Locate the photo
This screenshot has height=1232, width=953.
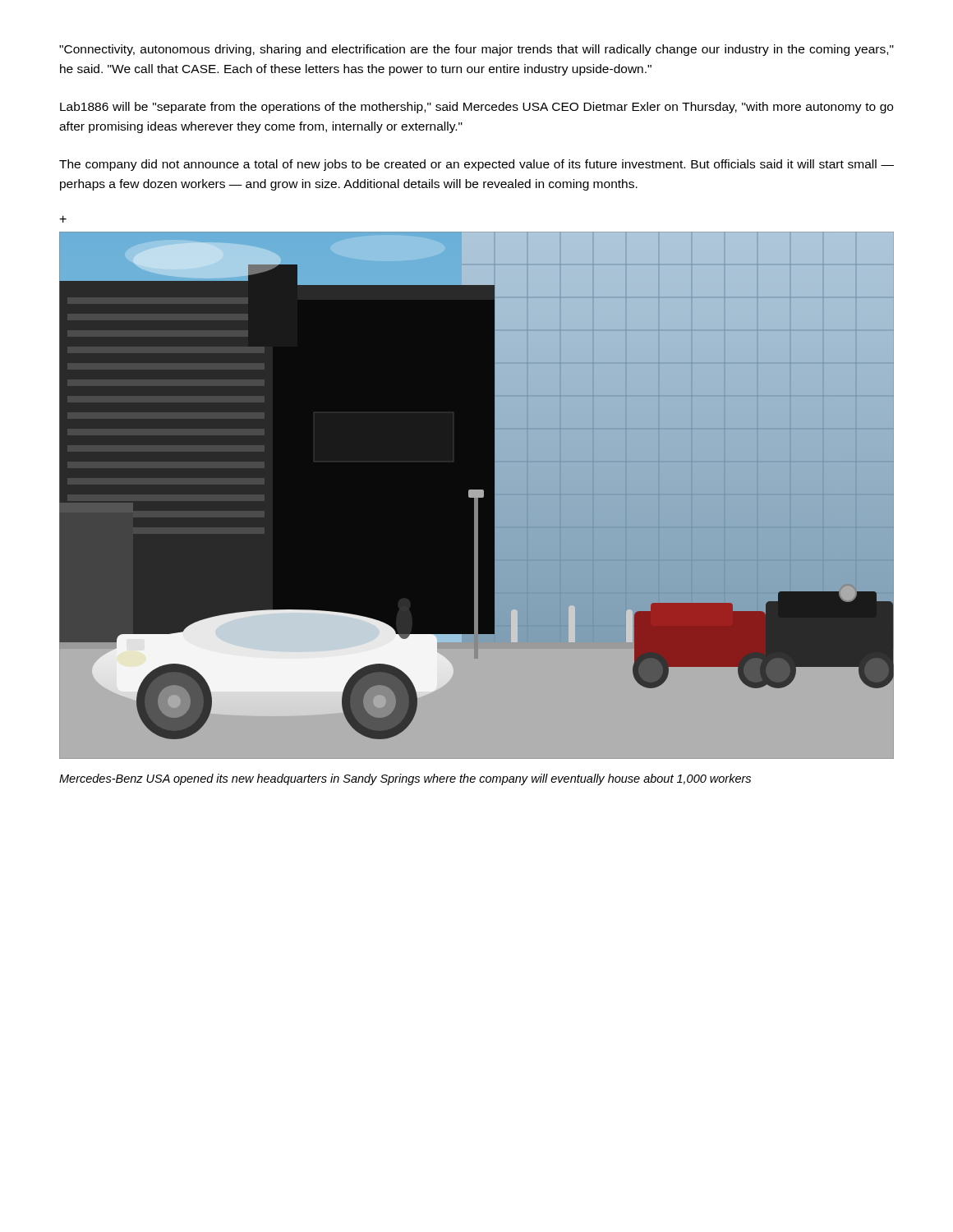[x=476, y=497]
